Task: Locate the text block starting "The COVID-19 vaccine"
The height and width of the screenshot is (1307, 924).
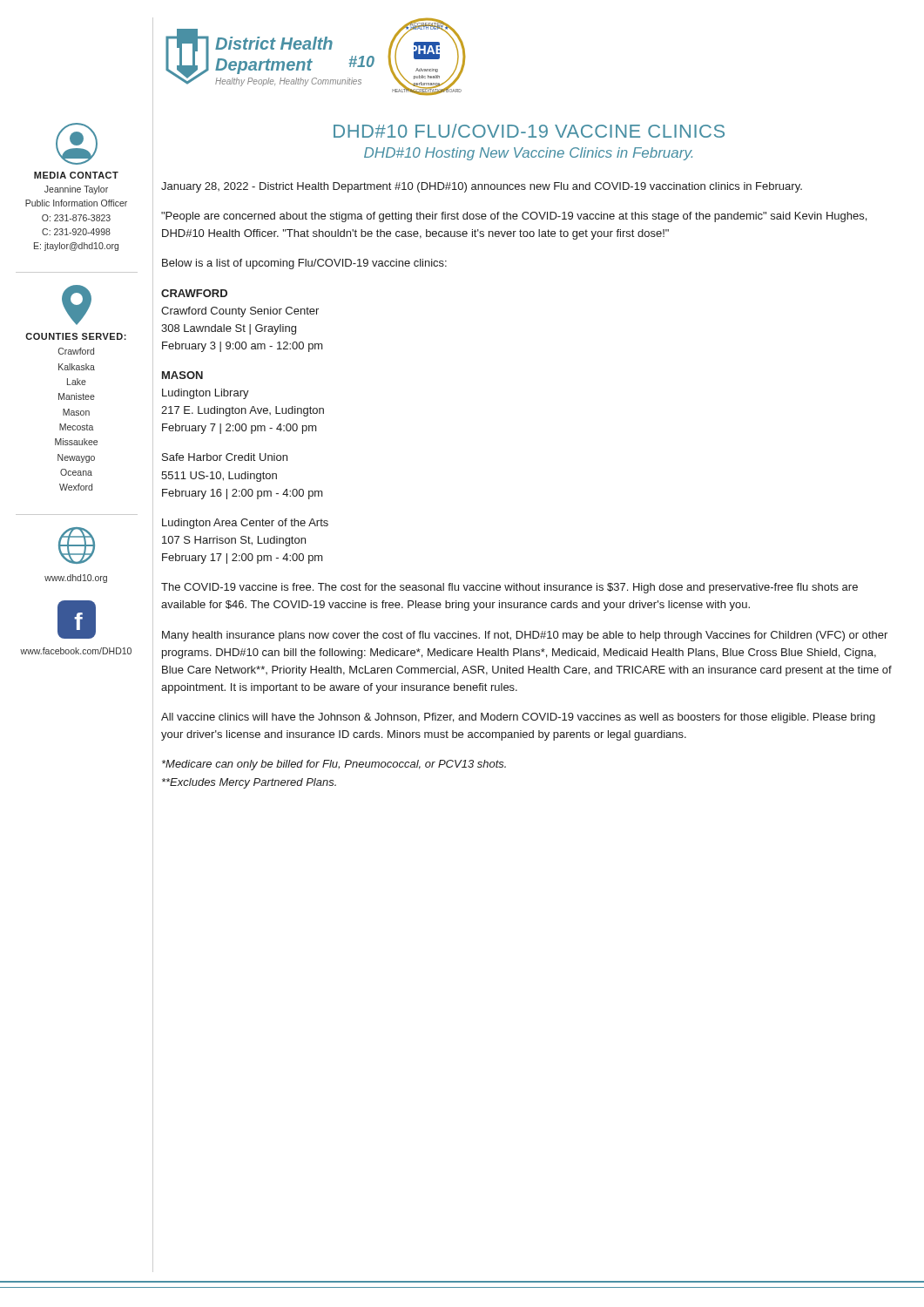Action: pyautogui.click(x=510, y=596)
